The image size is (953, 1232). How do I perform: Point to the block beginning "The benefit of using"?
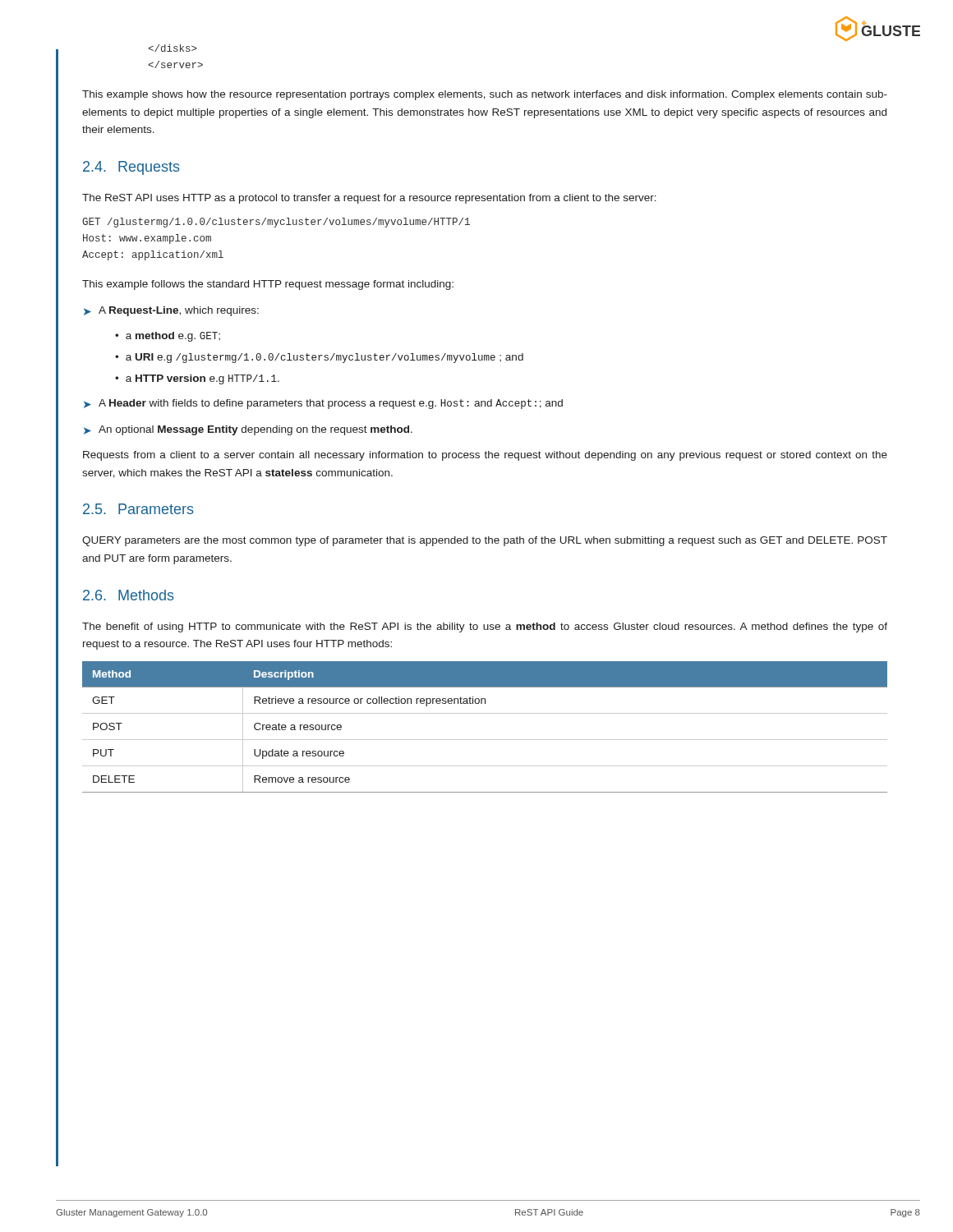pos(485,635)
